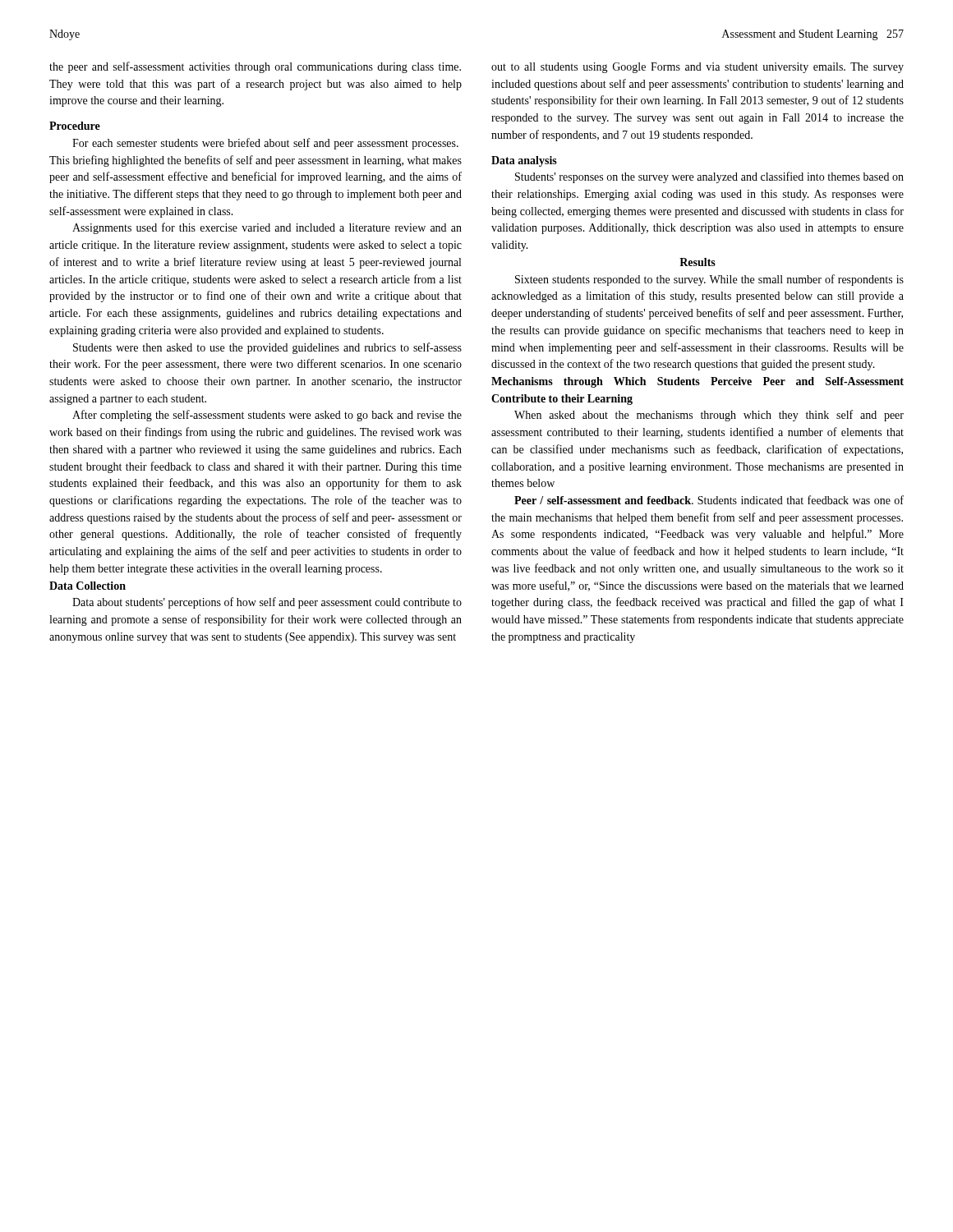This screenshot has width=953, height=1232.
Task: Click on the region starting "For each semester students"
Action: point(255,357)
